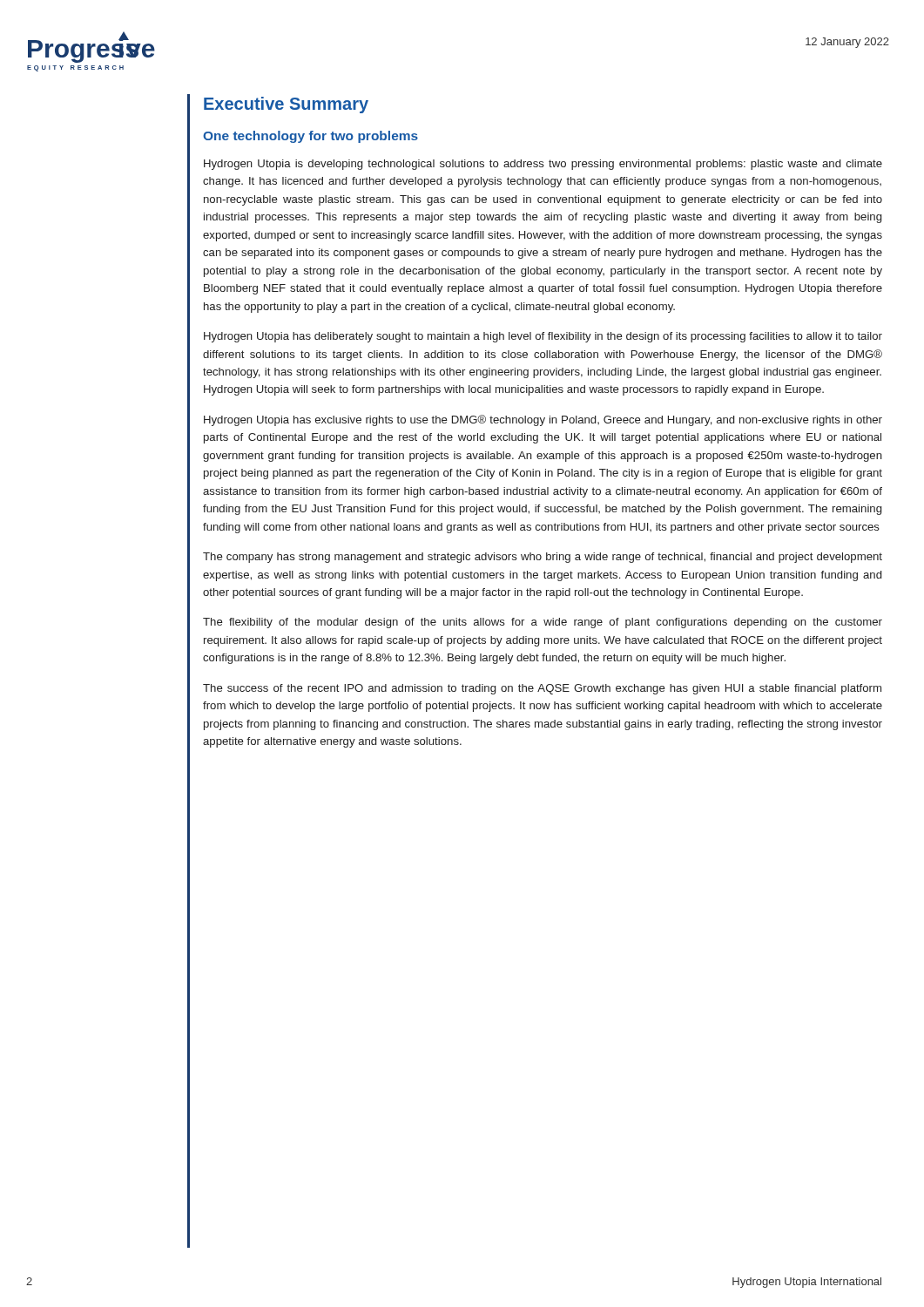Image resolution: width=924 pixels, height=1307 pixels.
Task: Find the text block that reads "The success of the recent IPO and"
Action: click(543, 714)
